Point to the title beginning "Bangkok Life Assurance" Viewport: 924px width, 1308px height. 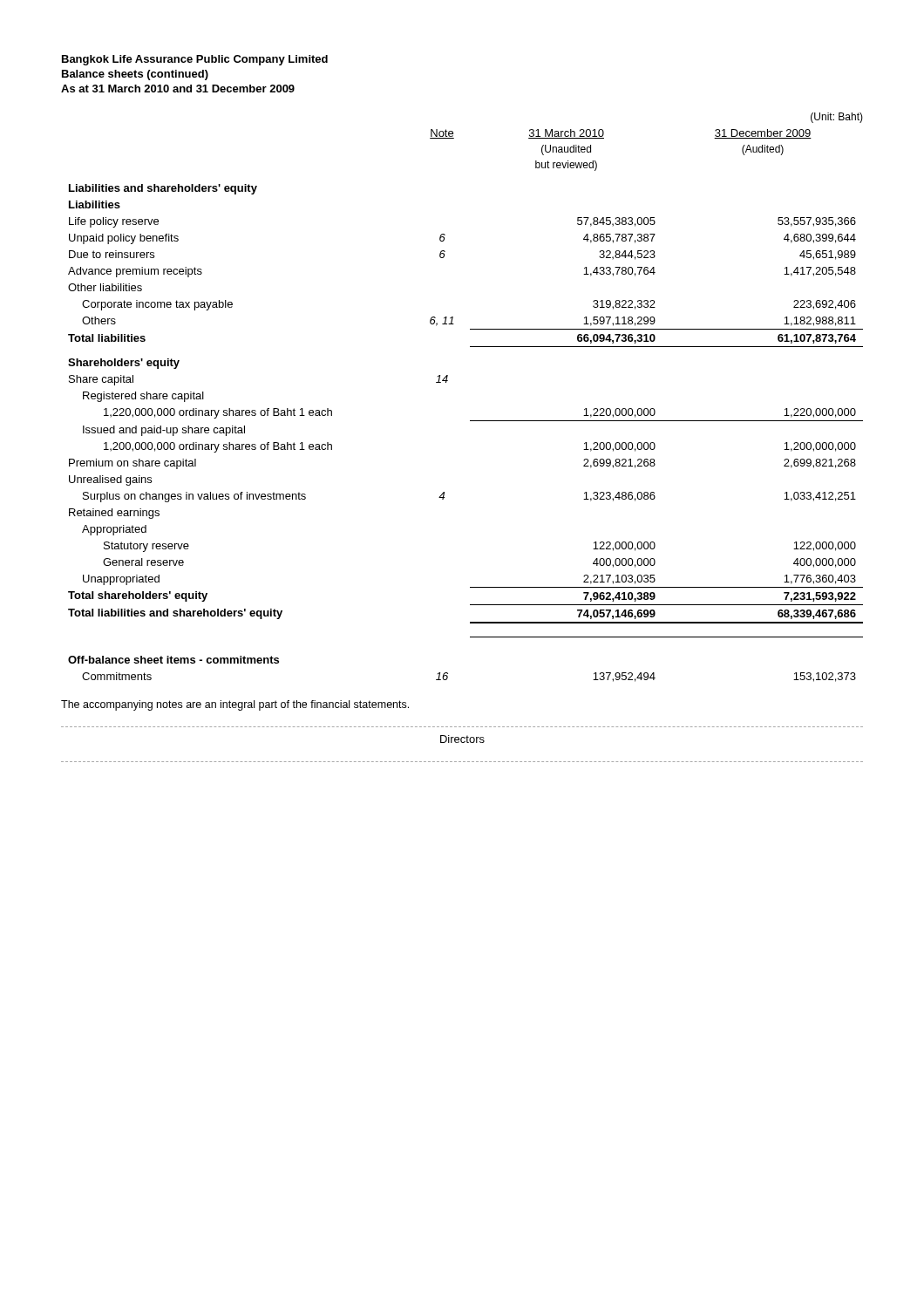pyautogui.click(x=195, y=59)
